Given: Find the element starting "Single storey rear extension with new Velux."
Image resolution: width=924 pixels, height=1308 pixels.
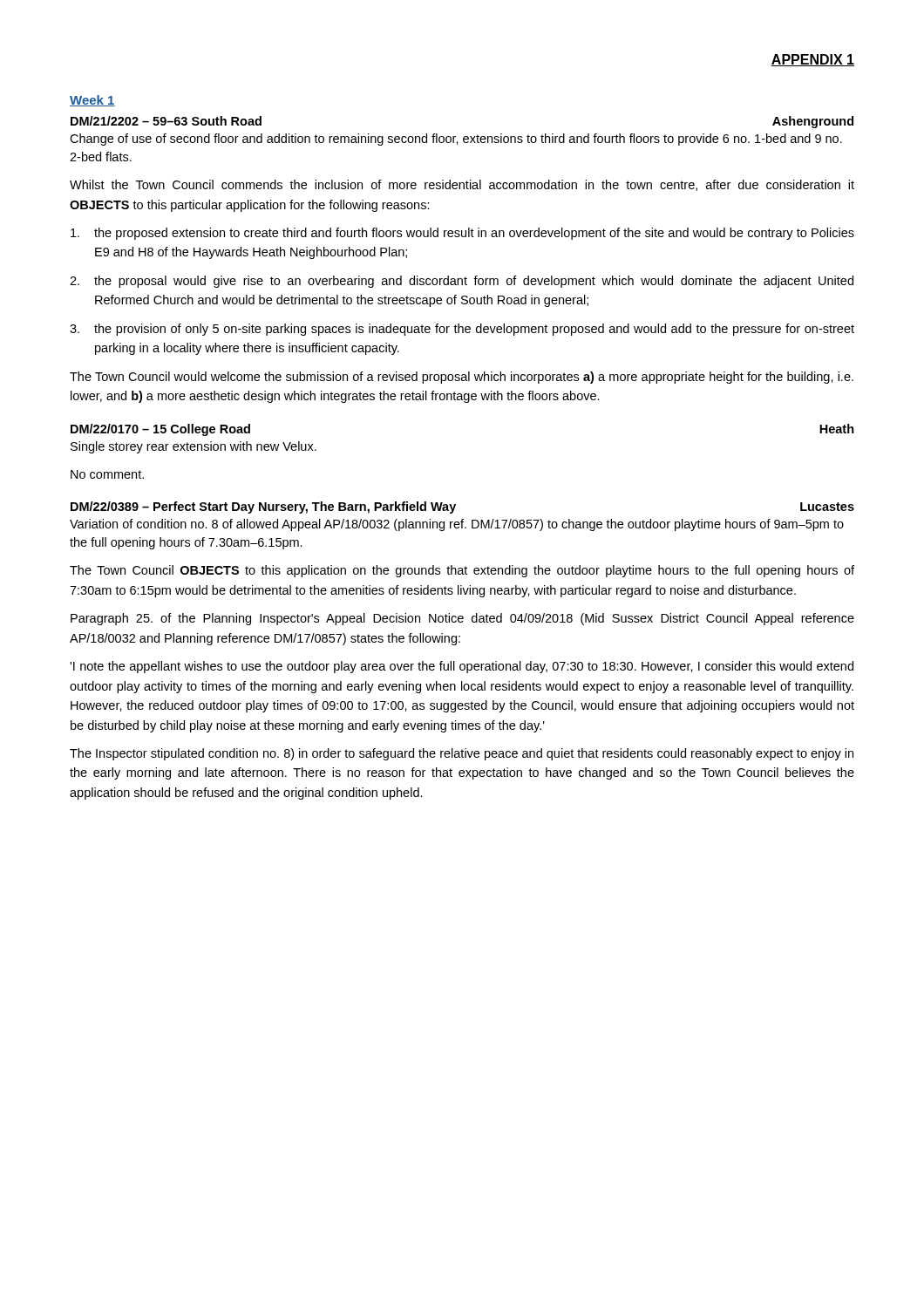Looking at the screenshot, I should (x=193, y=446).
